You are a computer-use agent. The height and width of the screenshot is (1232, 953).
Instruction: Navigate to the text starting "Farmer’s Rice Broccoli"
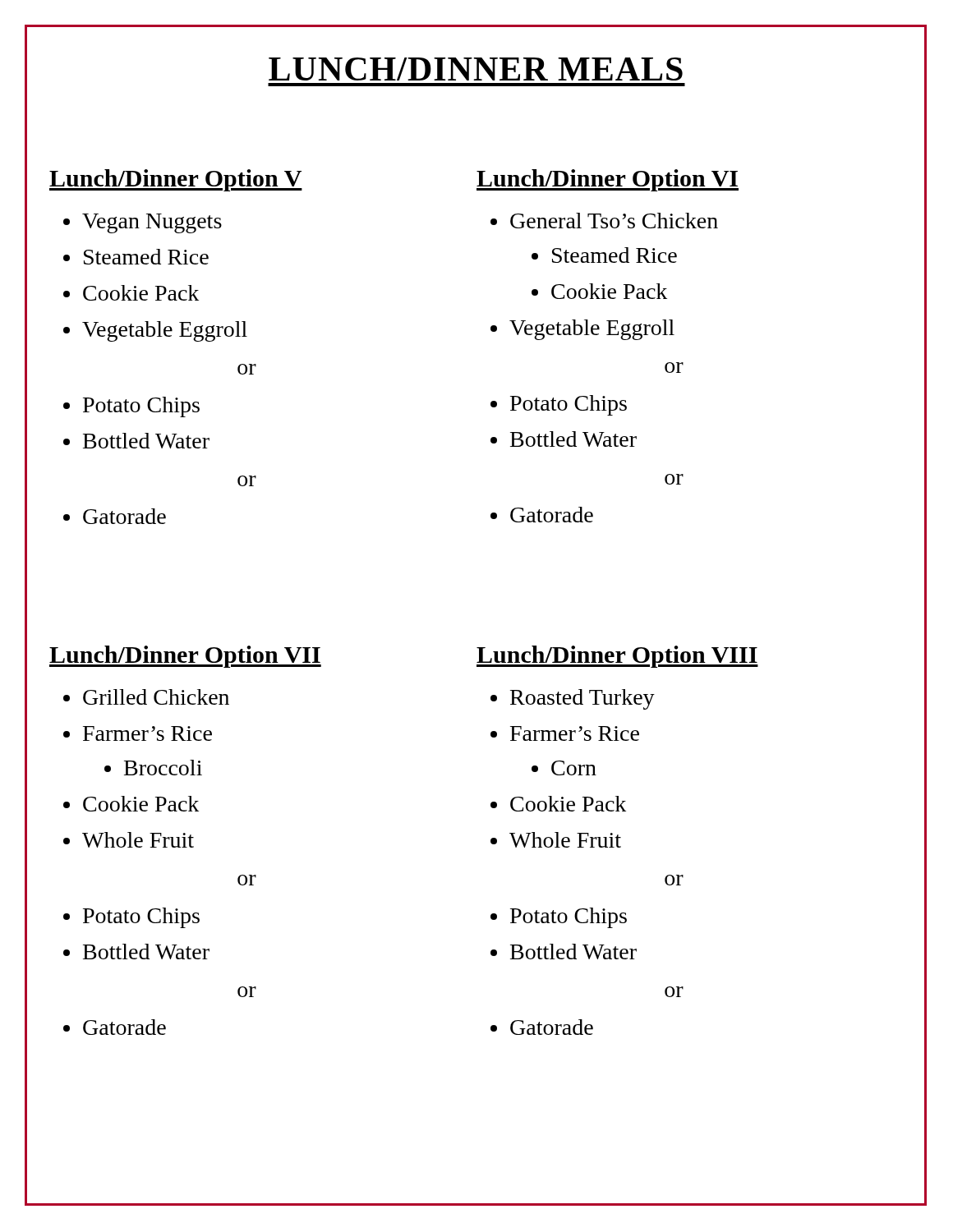point(147,733)
